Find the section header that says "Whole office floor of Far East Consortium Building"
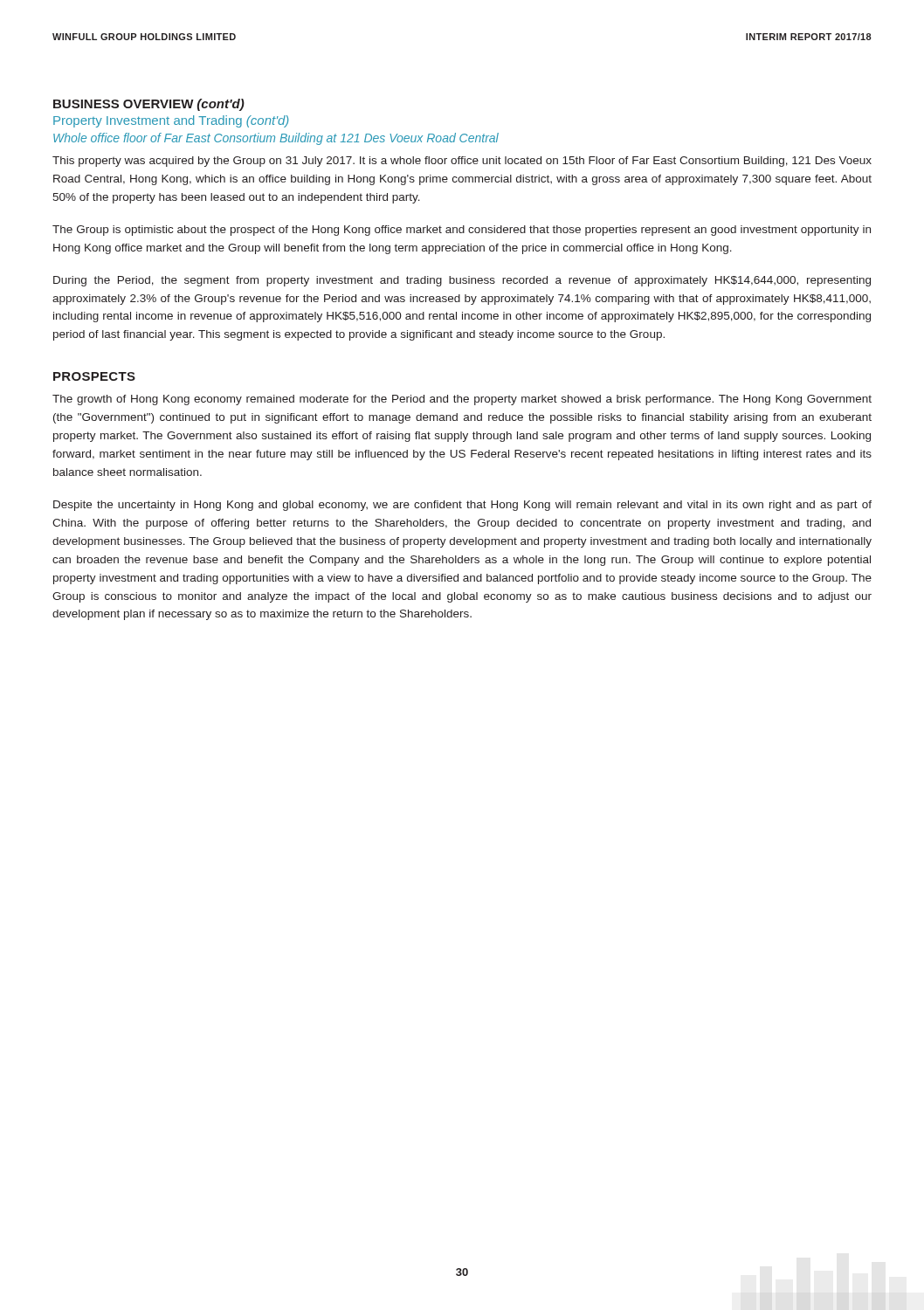924x1310 pixels. (275, 138)
